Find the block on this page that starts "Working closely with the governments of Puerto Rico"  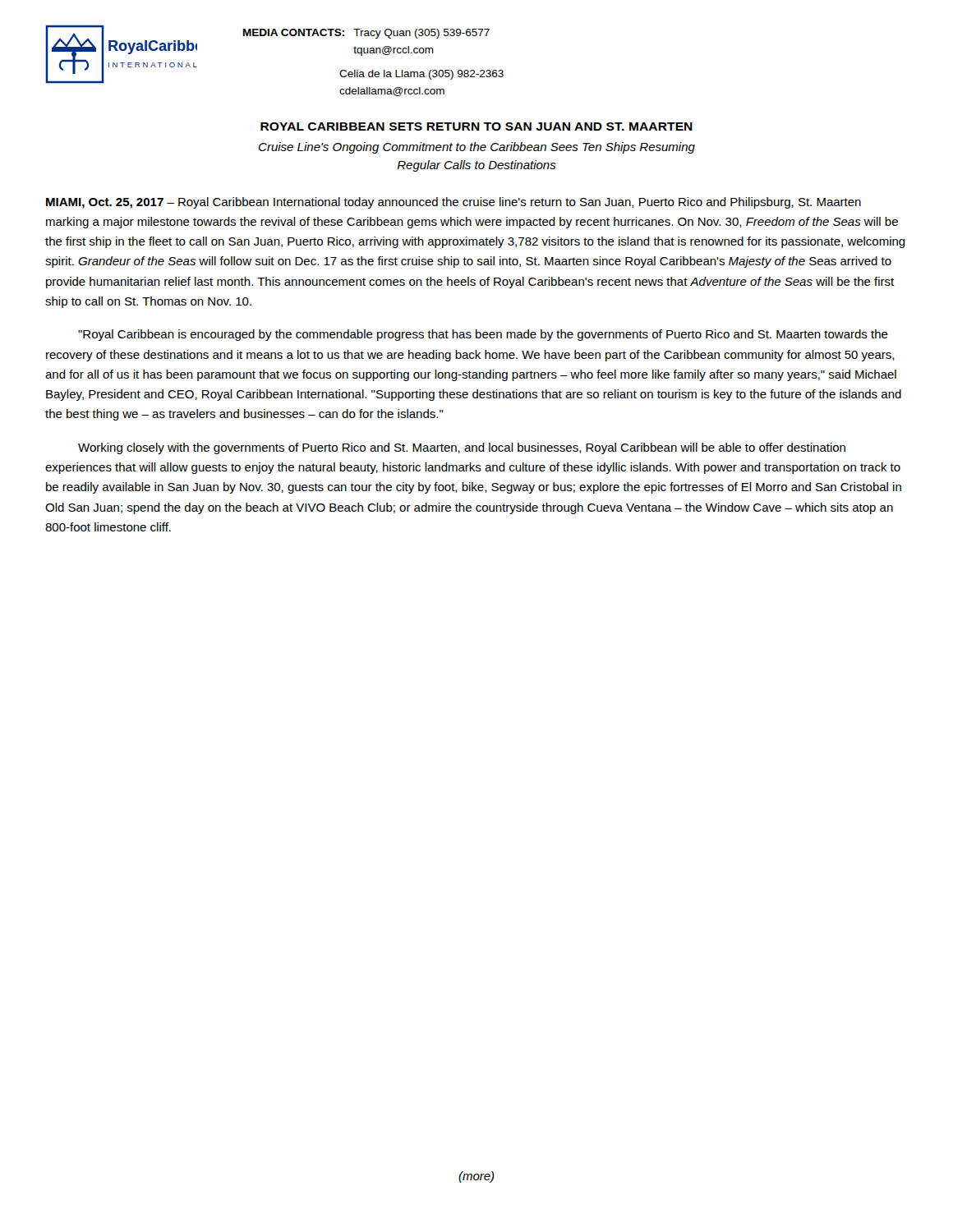476,488
